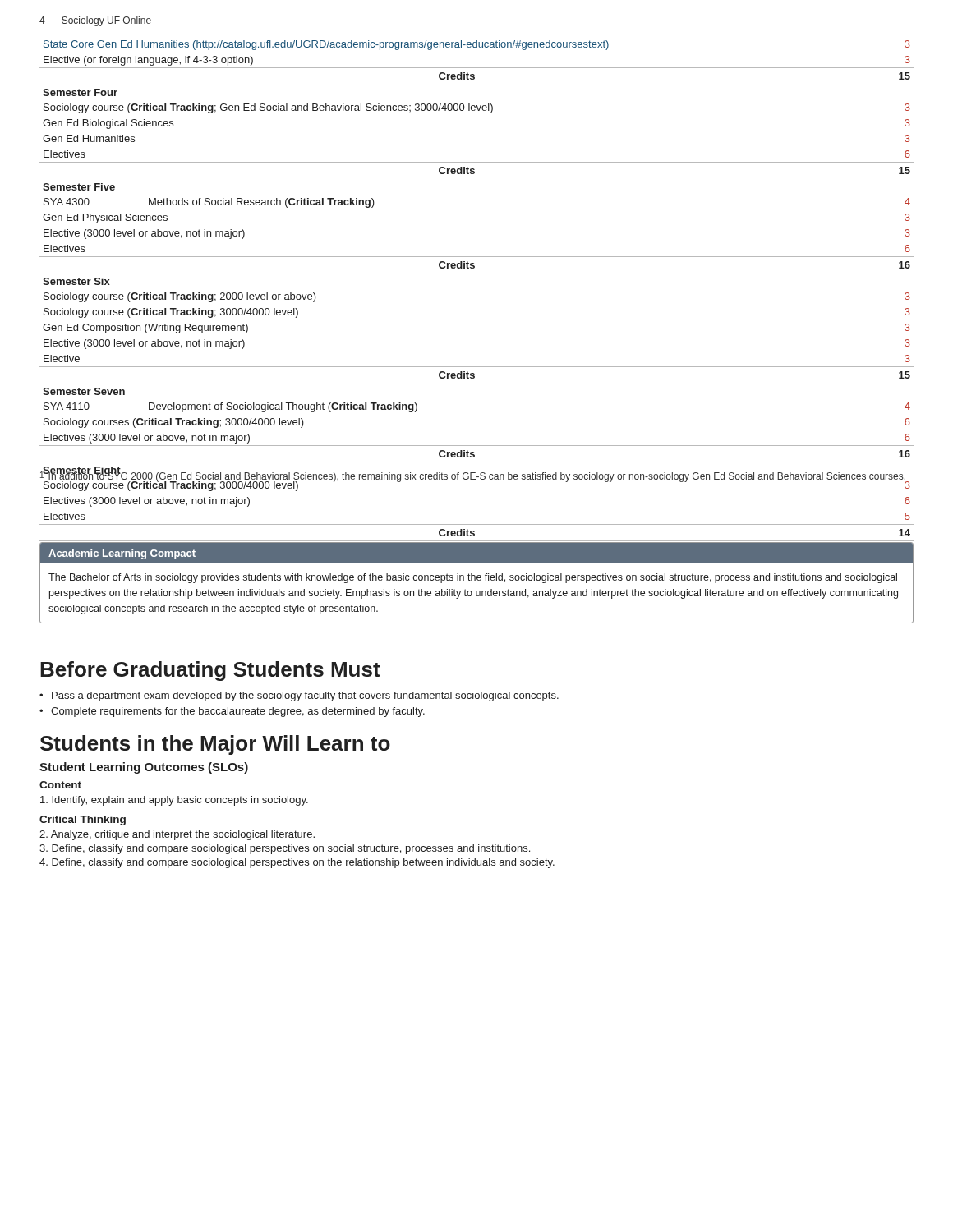Navigate to the text starting "• Pass a"

click(x=299, y=695)
